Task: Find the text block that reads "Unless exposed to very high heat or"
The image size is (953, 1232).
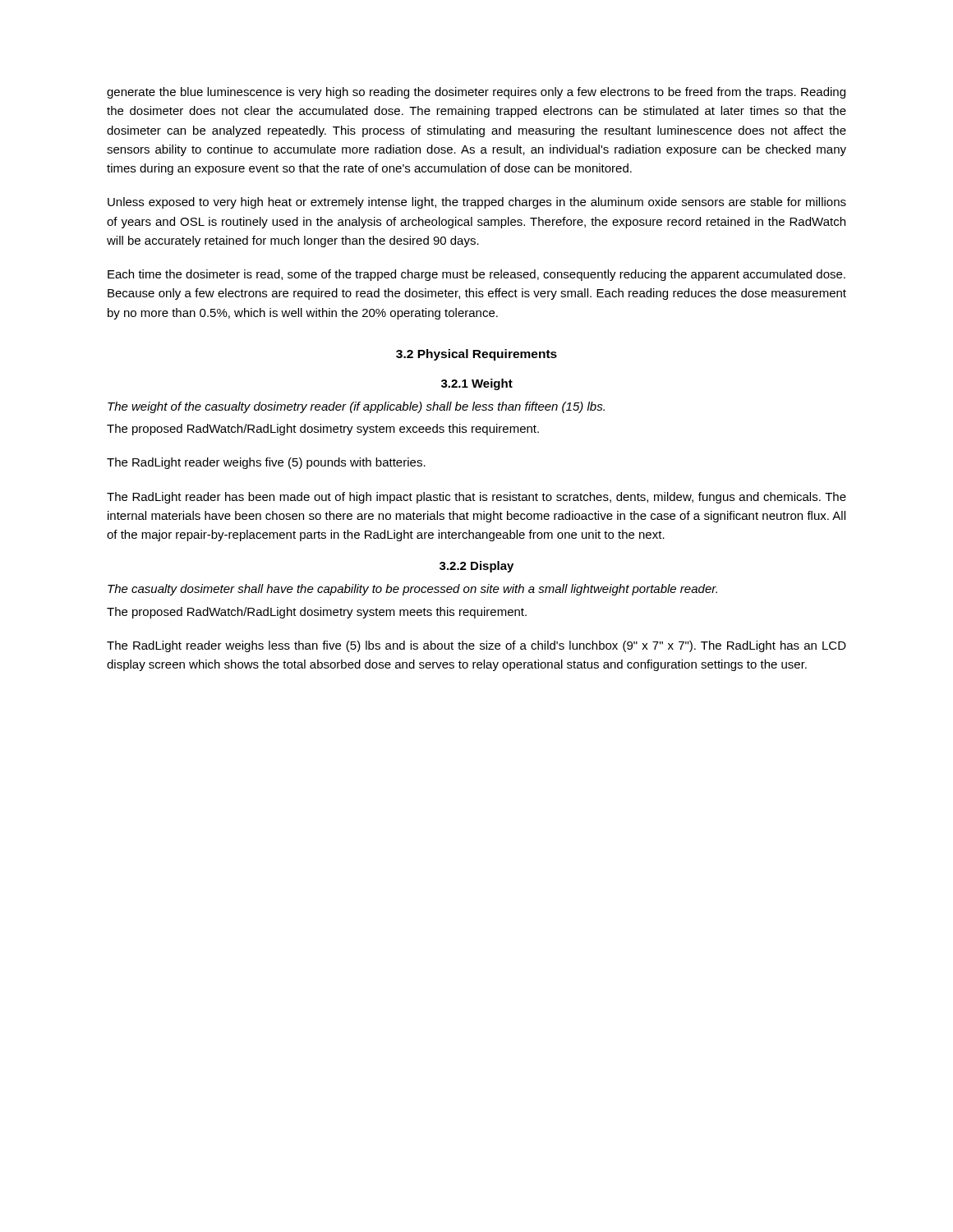Action: tap(476, 221)
